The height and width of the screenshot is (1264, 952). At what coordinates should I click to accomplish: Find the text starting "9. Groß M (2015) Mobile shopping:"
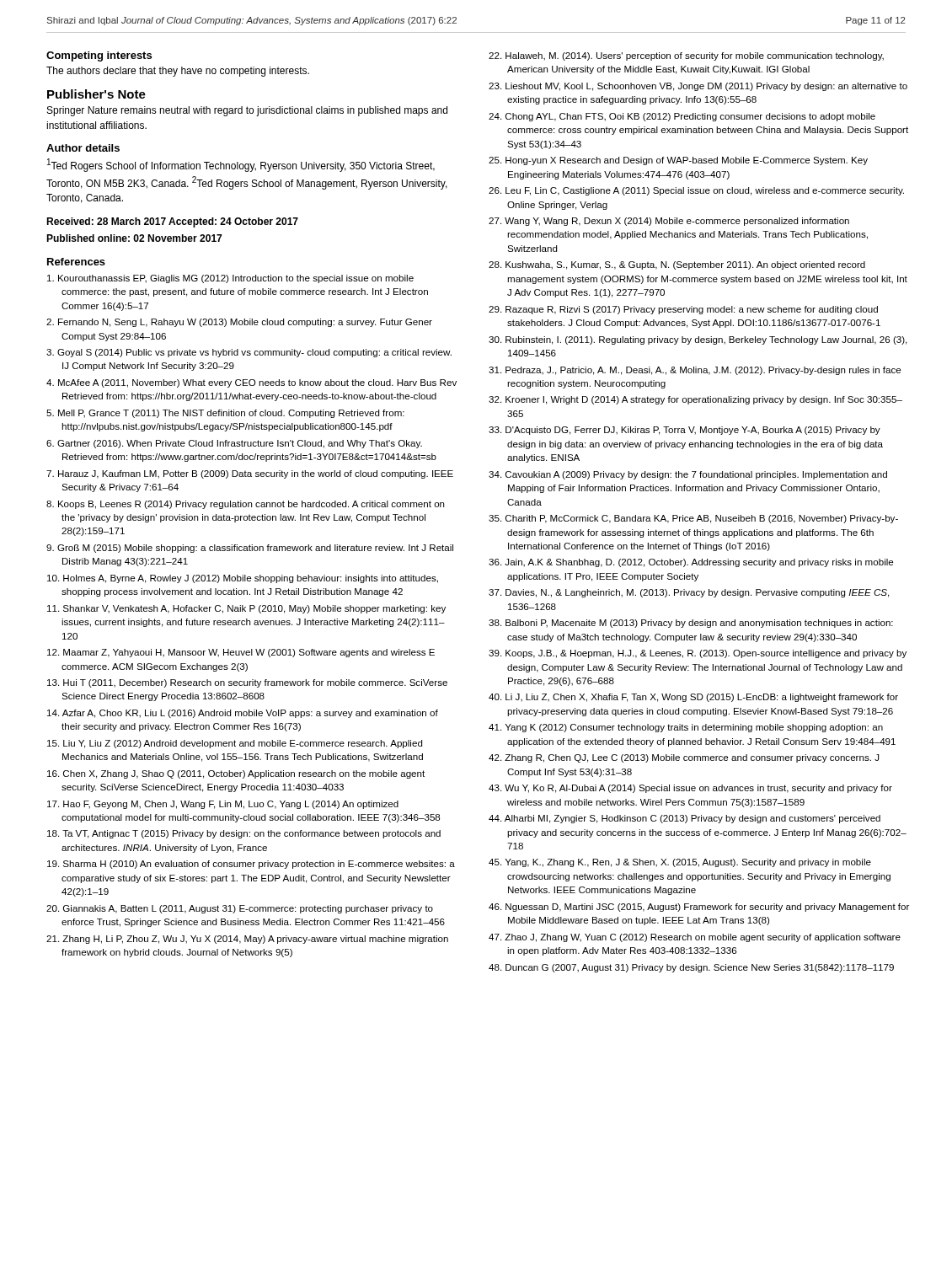[250, 554]
